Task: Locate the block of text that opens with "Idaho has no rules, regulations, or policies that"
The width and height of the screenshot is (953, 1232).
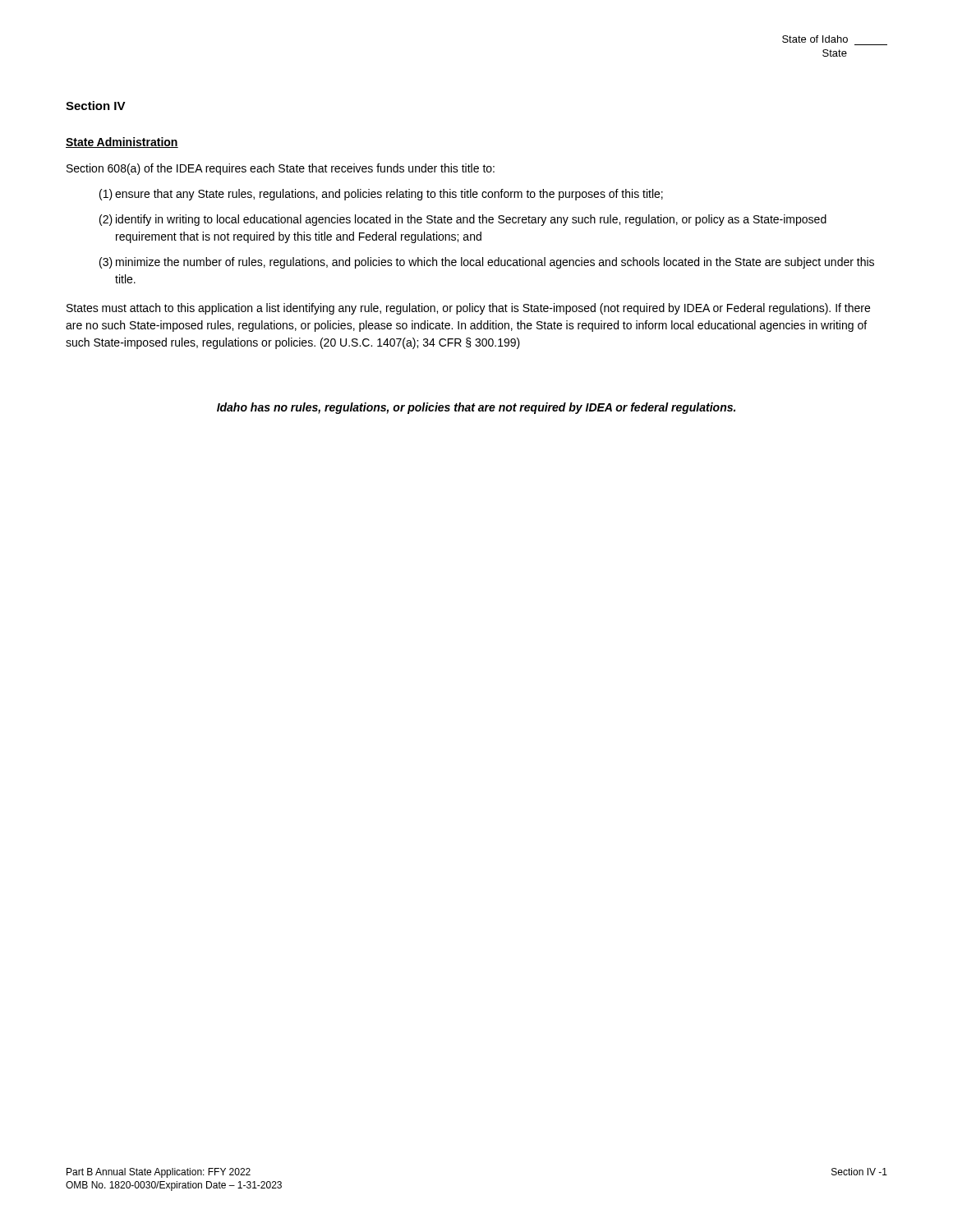Action: (476, 407)
